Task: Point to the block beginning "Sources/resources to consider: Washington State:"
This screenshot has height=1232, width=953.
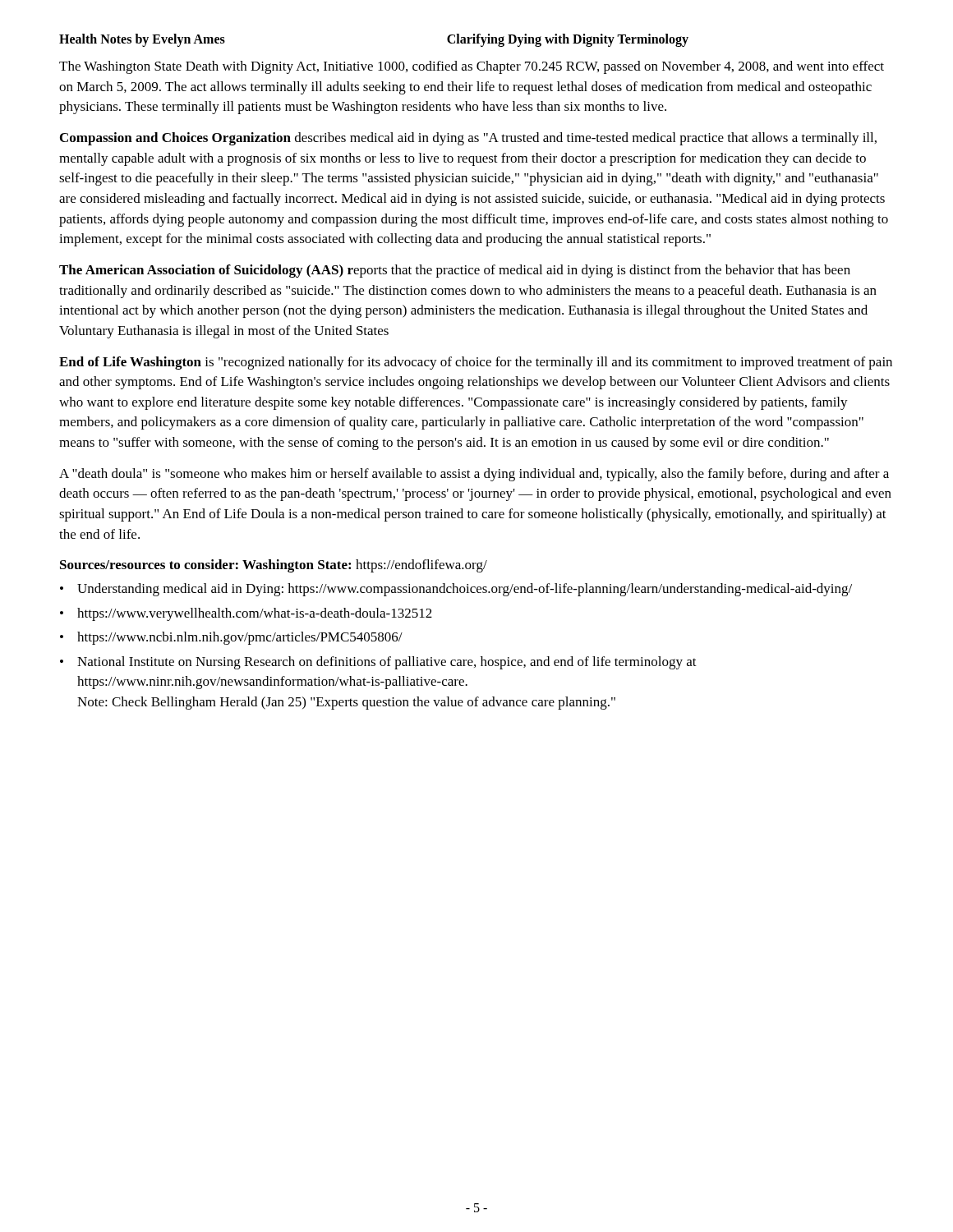Action: click(x=476, y=566)
